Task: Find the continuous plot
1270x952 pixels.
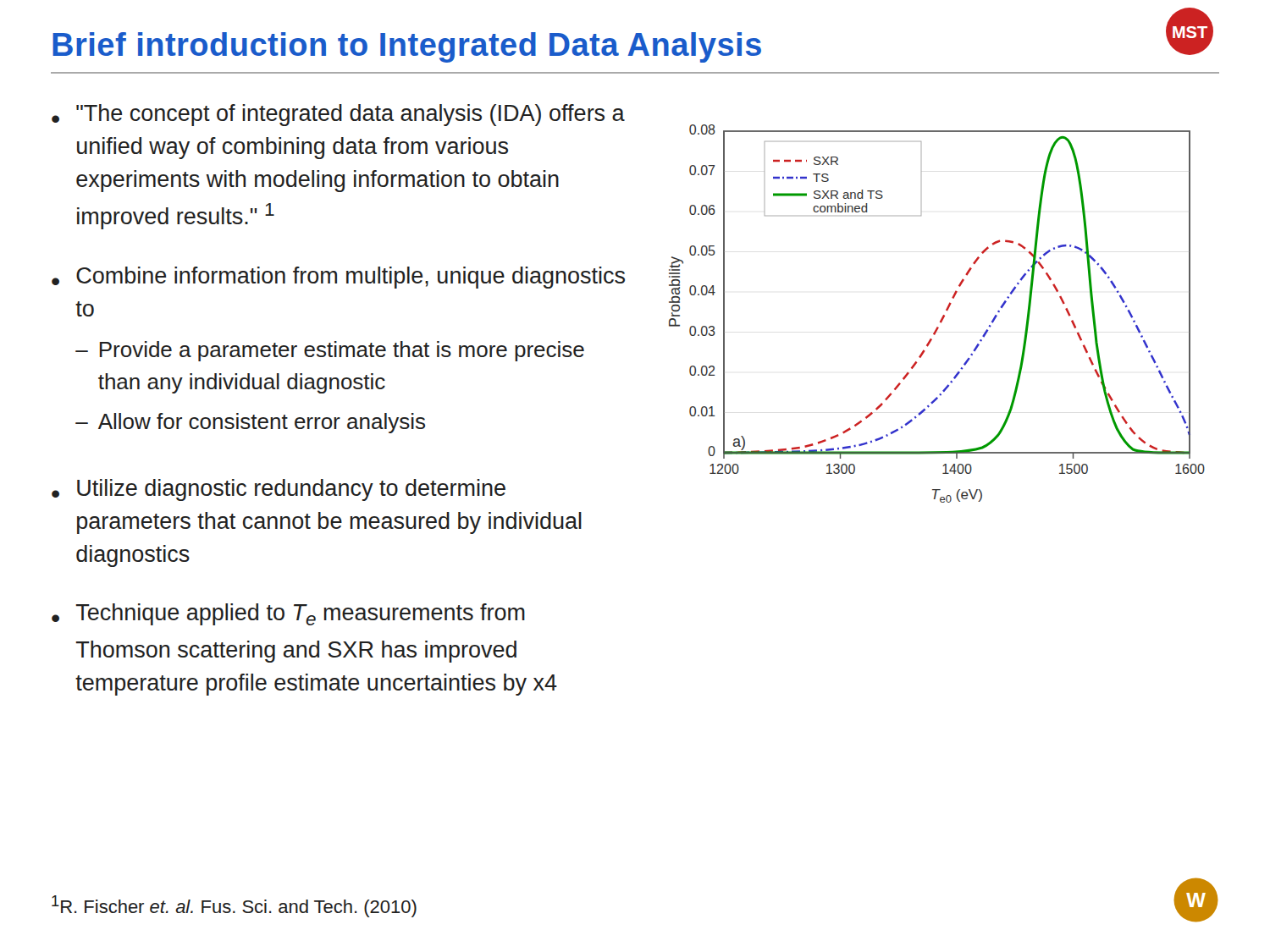Action: click(936, 319)
